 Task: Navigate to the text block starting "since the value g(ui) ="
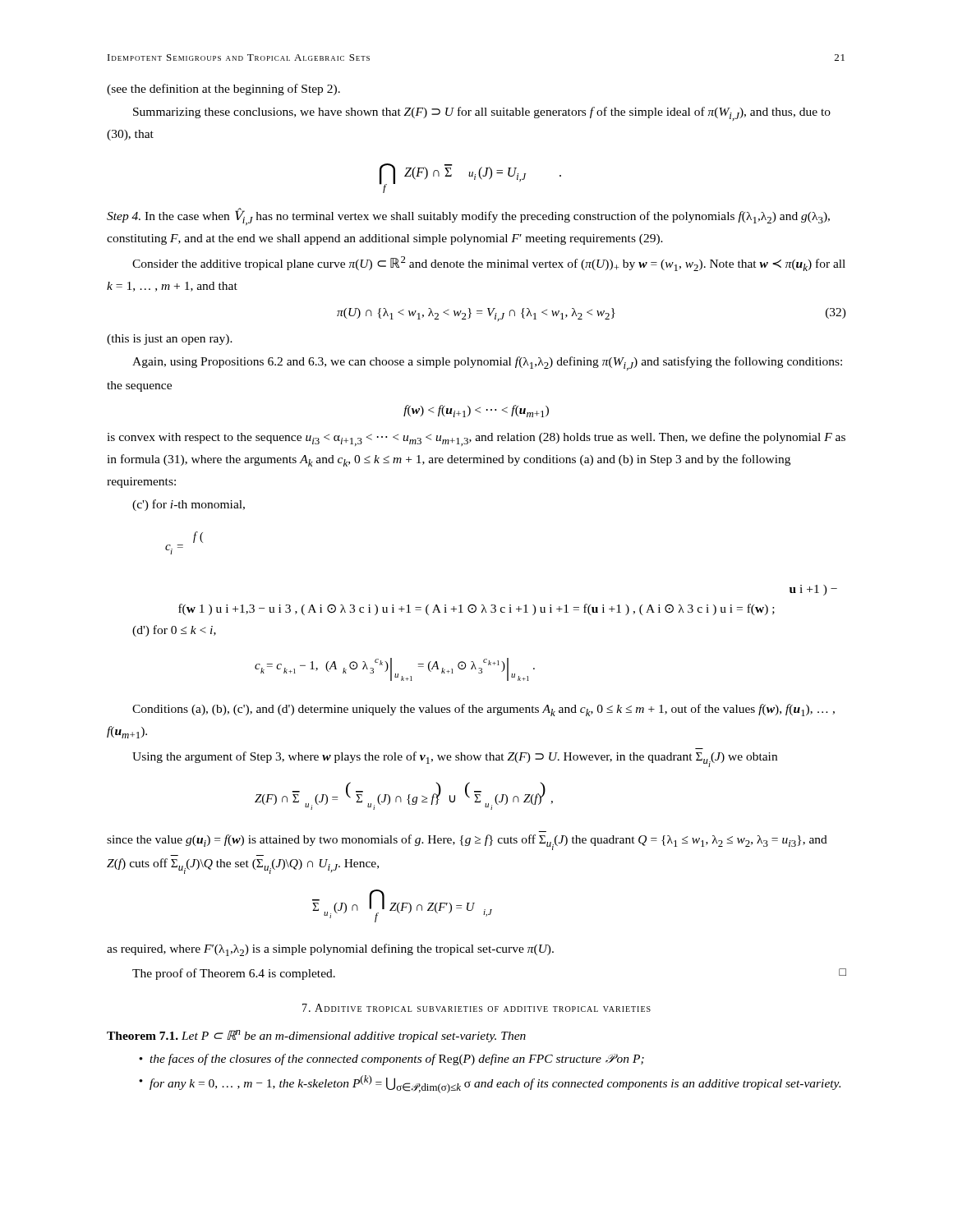[x=467, y=854]
